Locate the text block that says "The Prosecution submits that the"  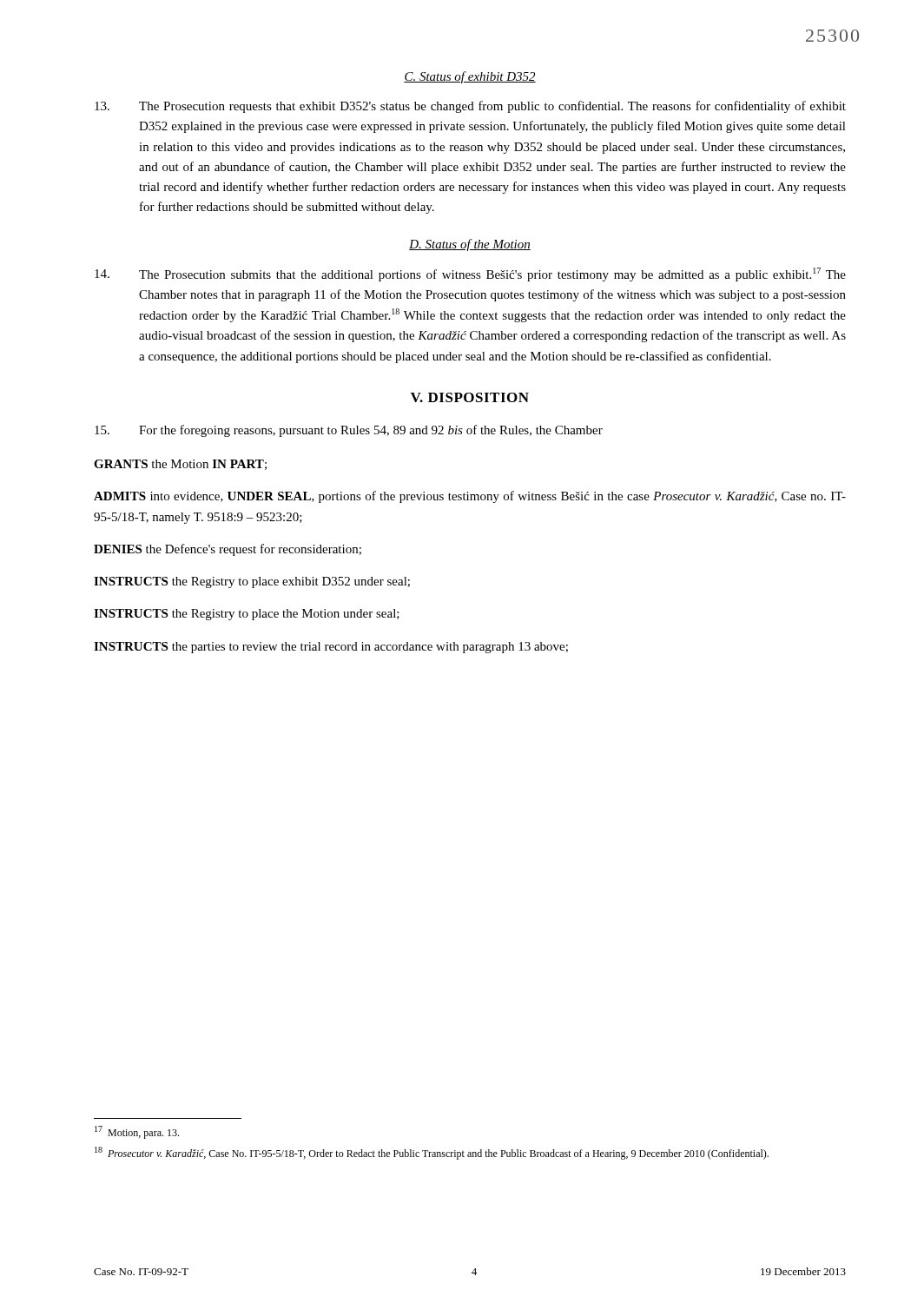(x=470, y=315)
